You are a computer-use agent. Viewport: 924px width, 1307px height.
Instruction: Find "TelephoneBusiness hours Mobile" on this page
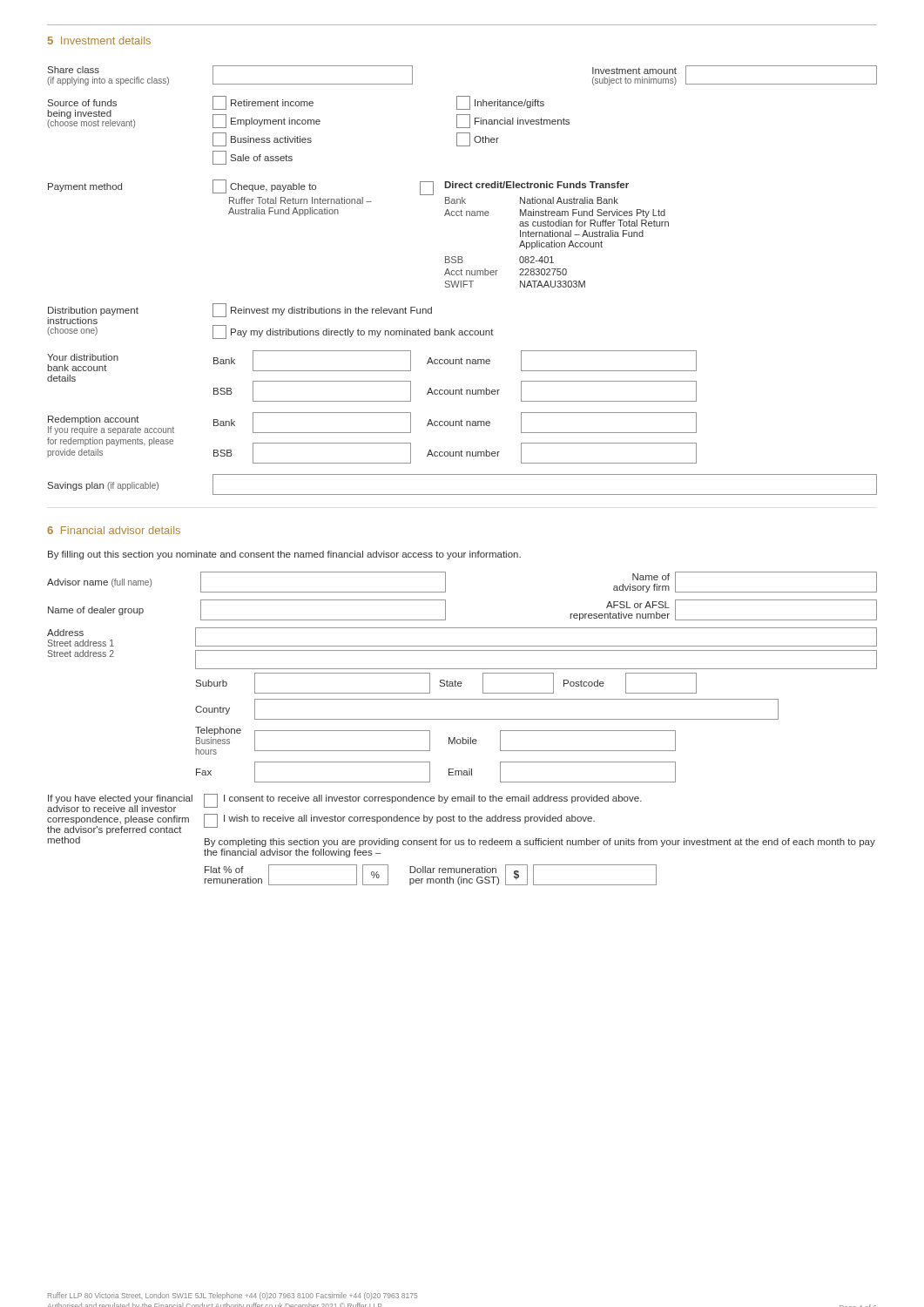(x=435, y=741)
